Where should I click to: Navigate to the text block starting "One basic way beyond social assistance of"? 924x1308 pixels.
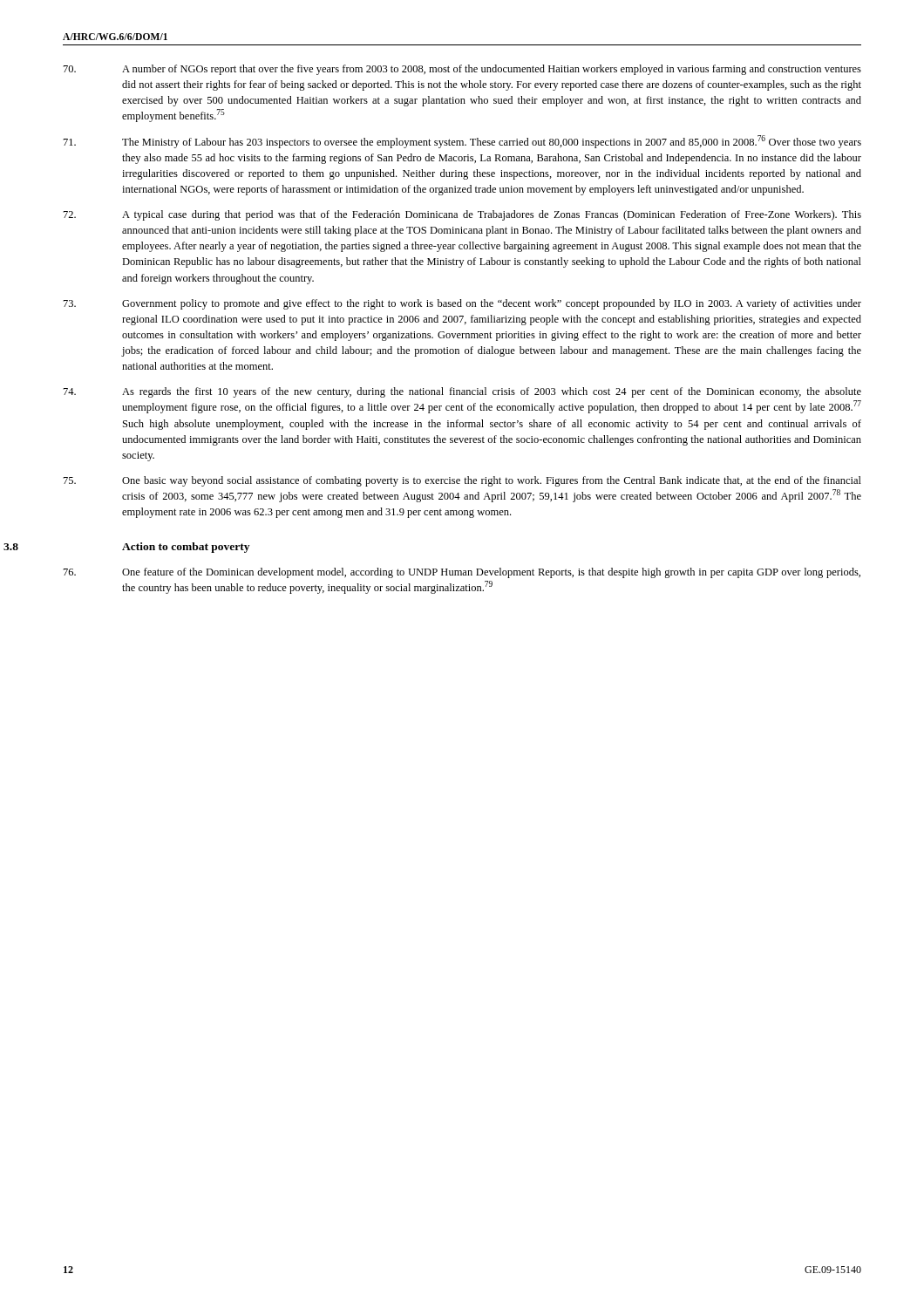click(492, 495)
